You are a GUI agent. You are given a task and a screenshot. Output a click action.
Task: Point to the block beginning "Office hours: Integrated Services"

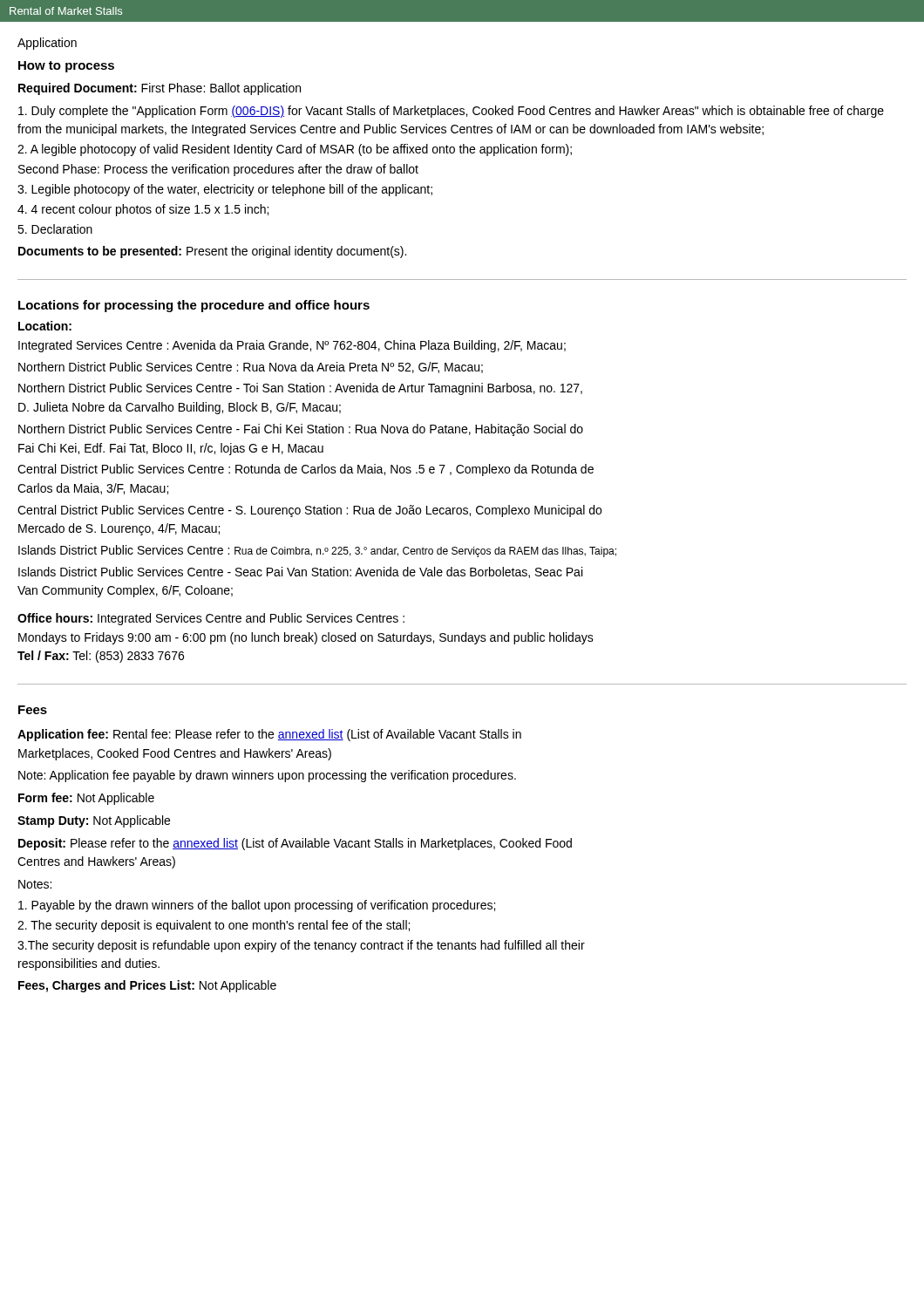tap(462, 638)
